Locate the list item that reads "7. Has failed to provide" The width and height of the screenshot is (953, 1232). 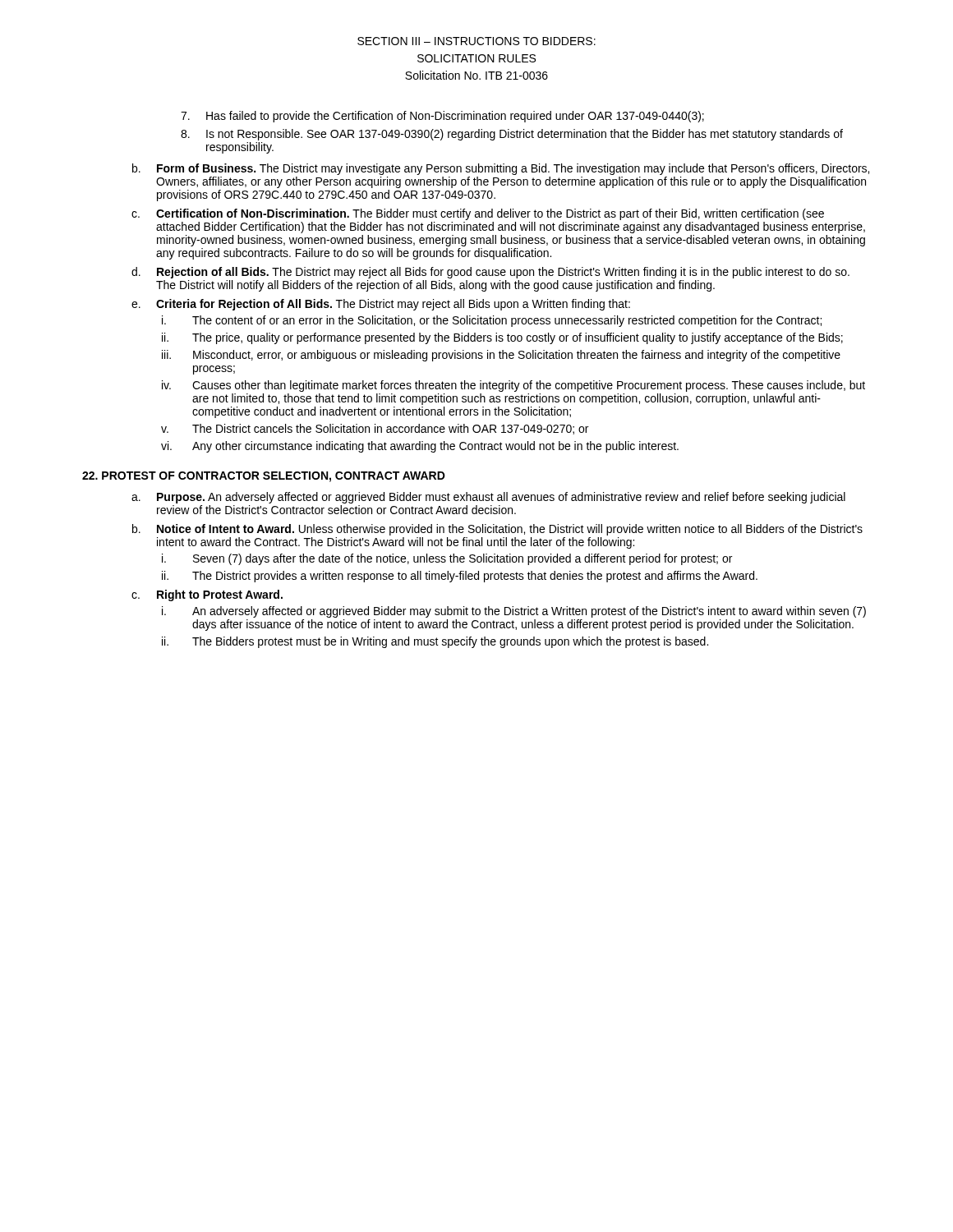[526, 116]
